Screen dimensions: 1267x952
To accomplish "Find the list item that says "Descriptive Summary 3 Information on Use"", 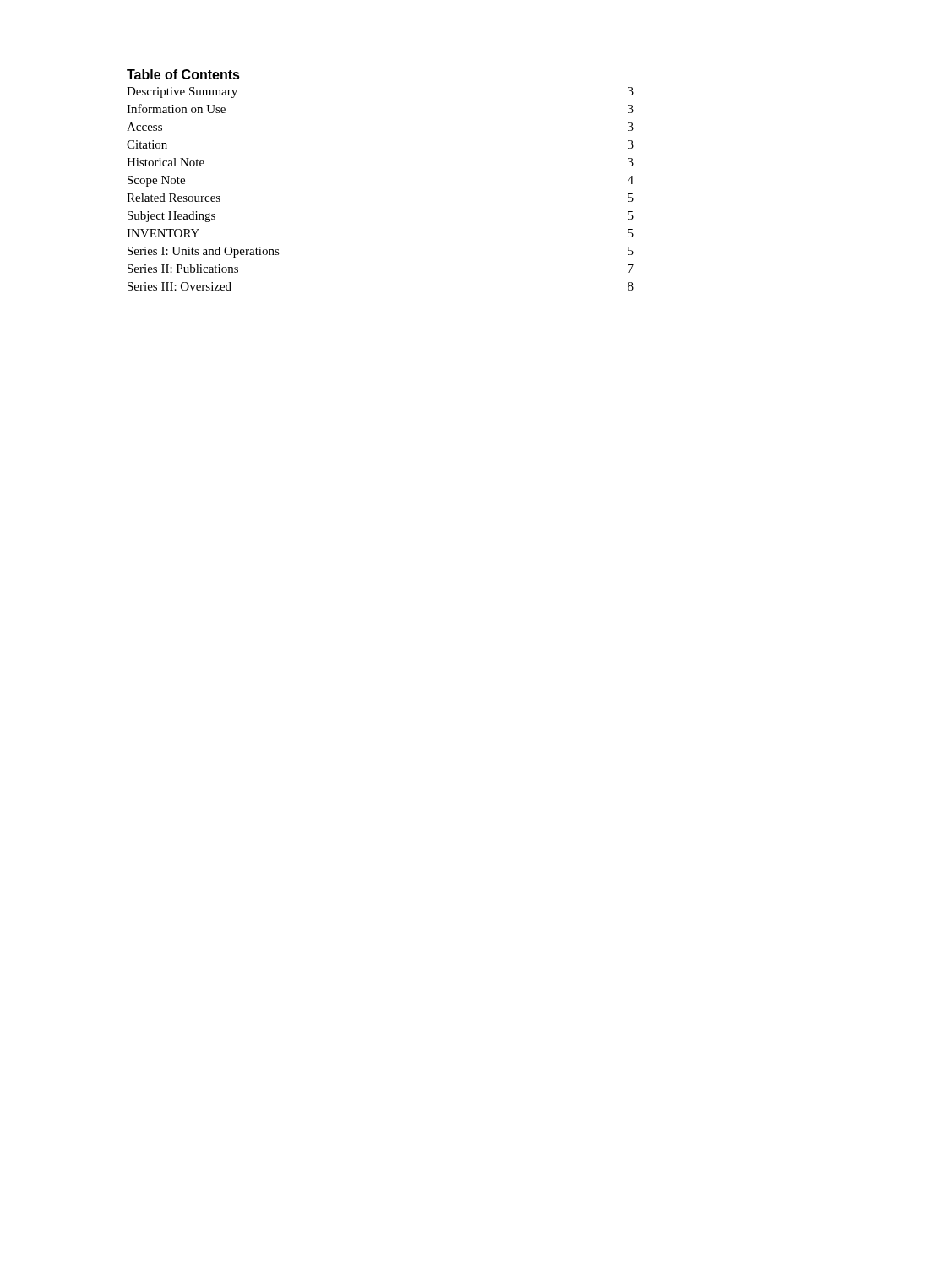I will pyautogui.click(x=182, y=92).
